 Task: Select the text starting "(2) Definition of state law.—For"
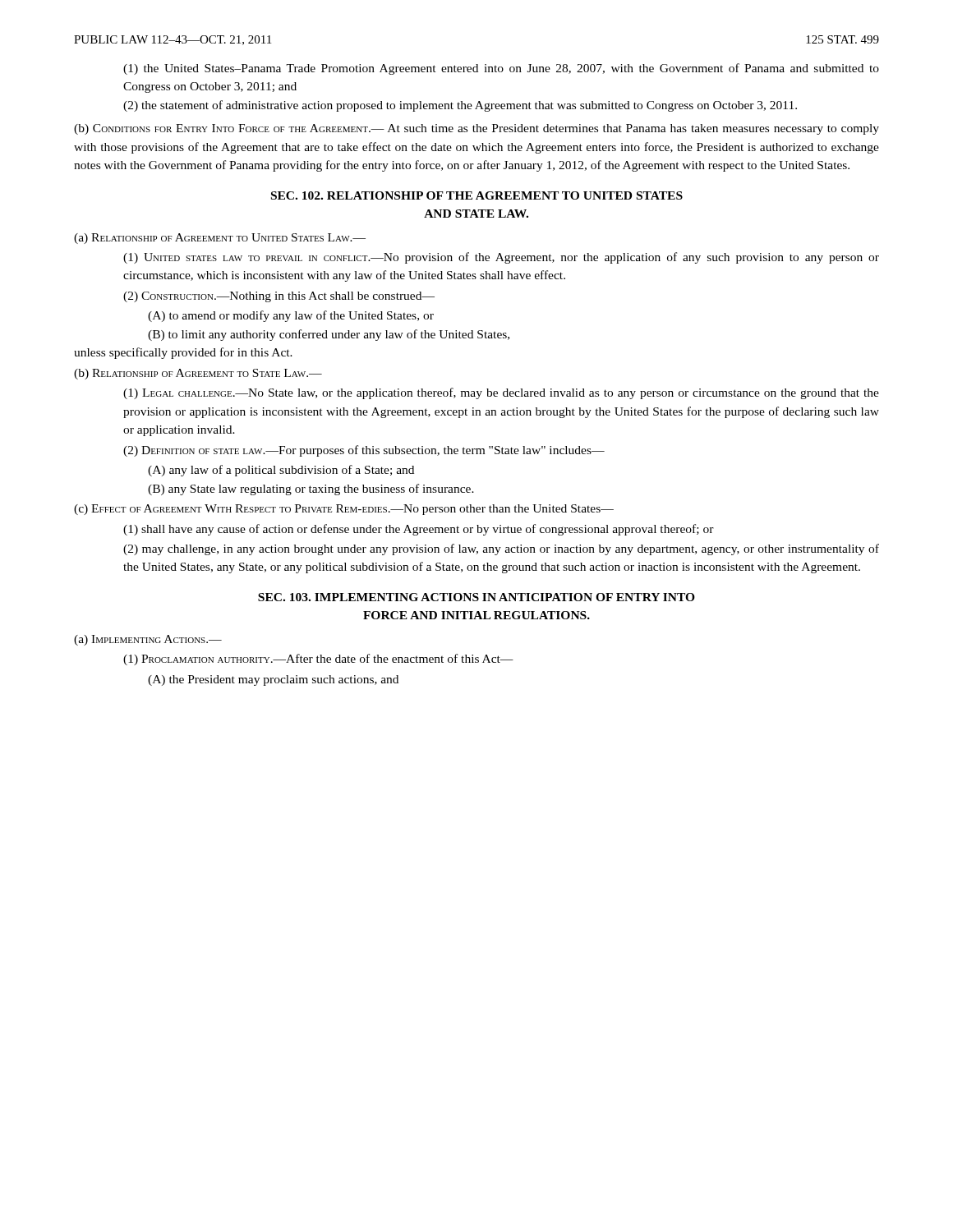tap(501, 450)
